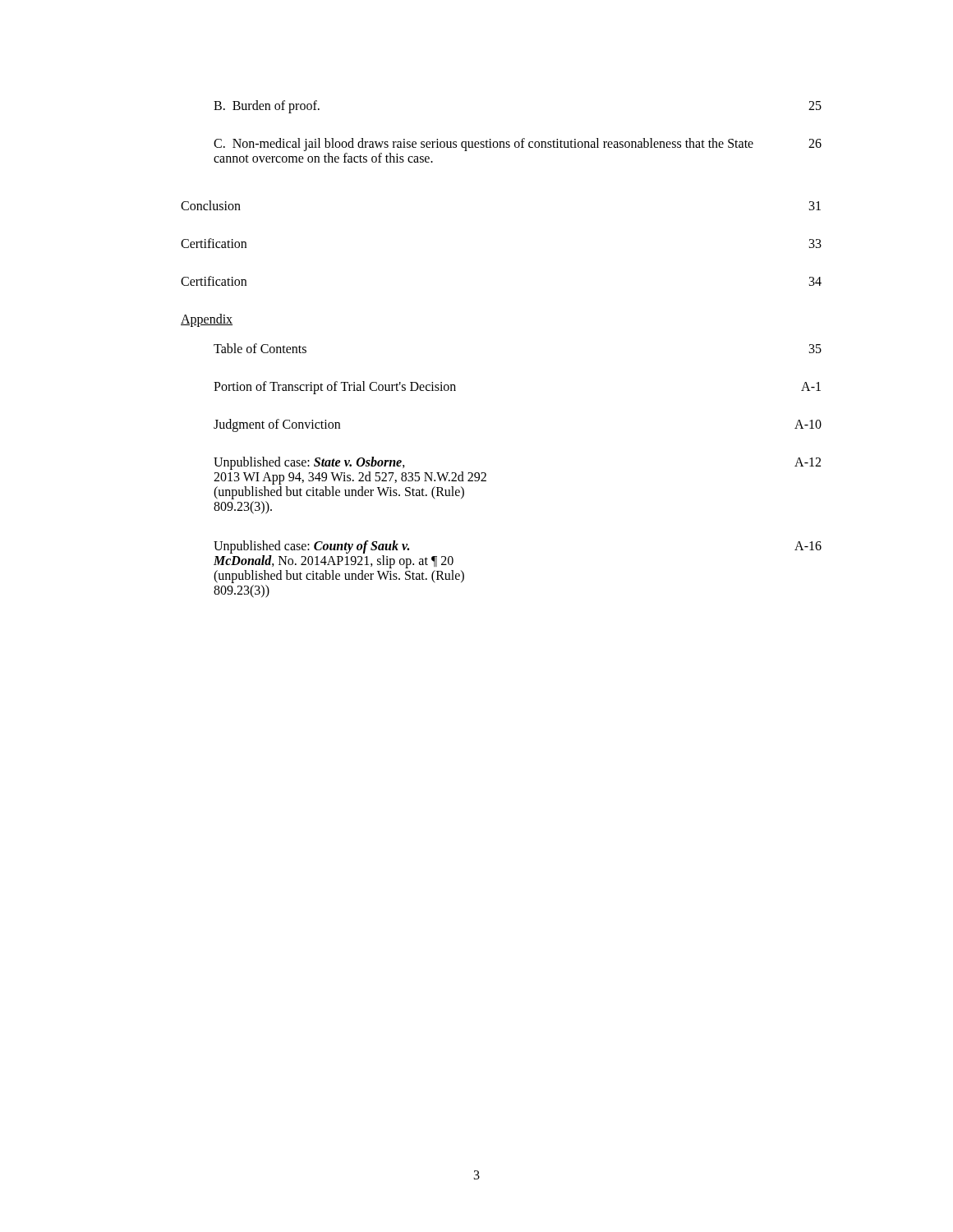Find "Table of Contents 35" on this page
Screen dimensions: 1232x953
coord(262,347)
